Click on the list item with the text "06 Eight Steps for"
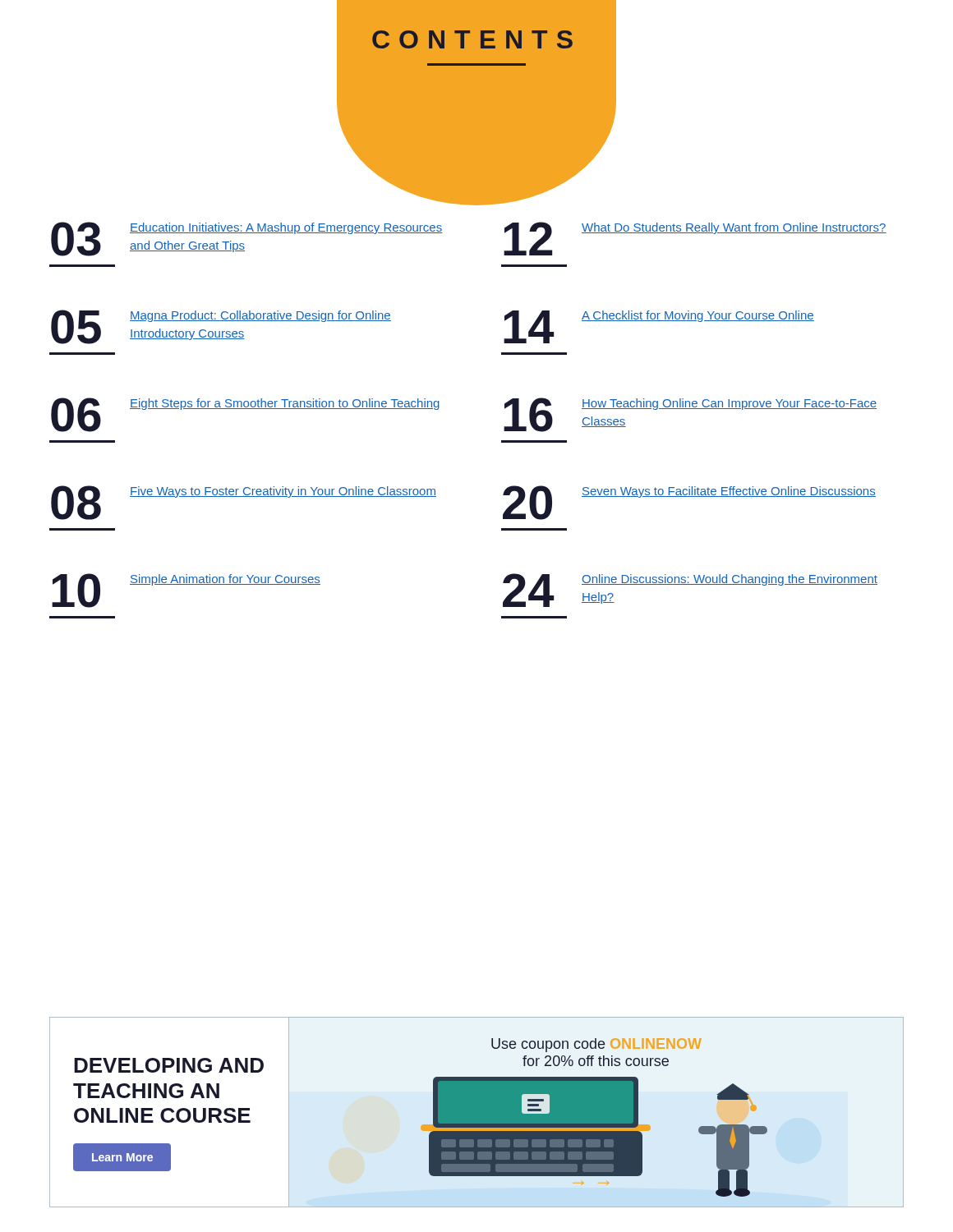This screenshot has height=1232, width=953. tap(245, 415)
